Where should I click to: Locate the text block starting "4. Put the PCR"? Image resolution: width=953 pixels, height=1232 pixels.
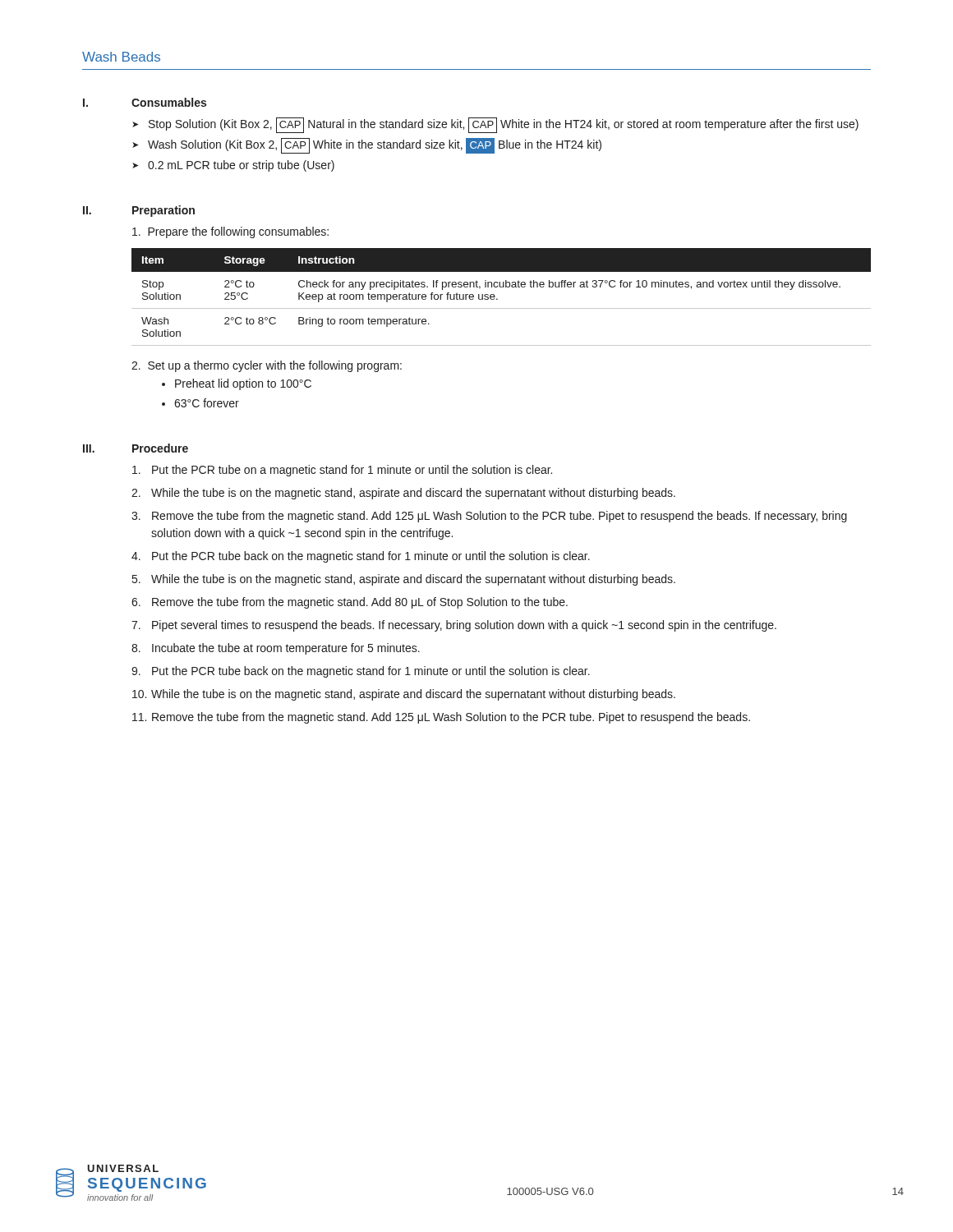click(x=361, y=556)
